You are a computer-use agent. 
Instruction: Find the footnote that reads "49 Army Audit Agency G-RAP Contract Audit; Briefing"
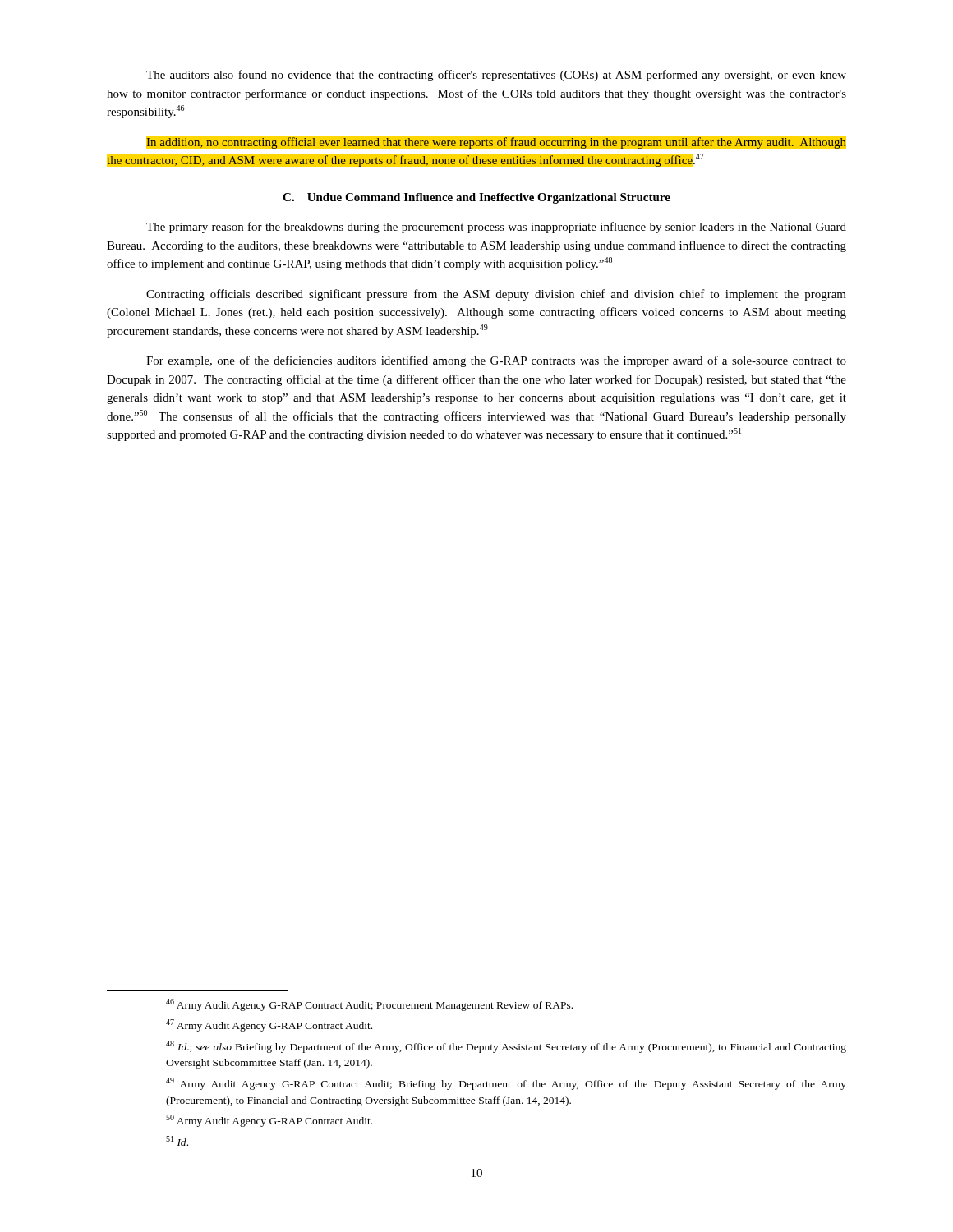click(476, 1092)
